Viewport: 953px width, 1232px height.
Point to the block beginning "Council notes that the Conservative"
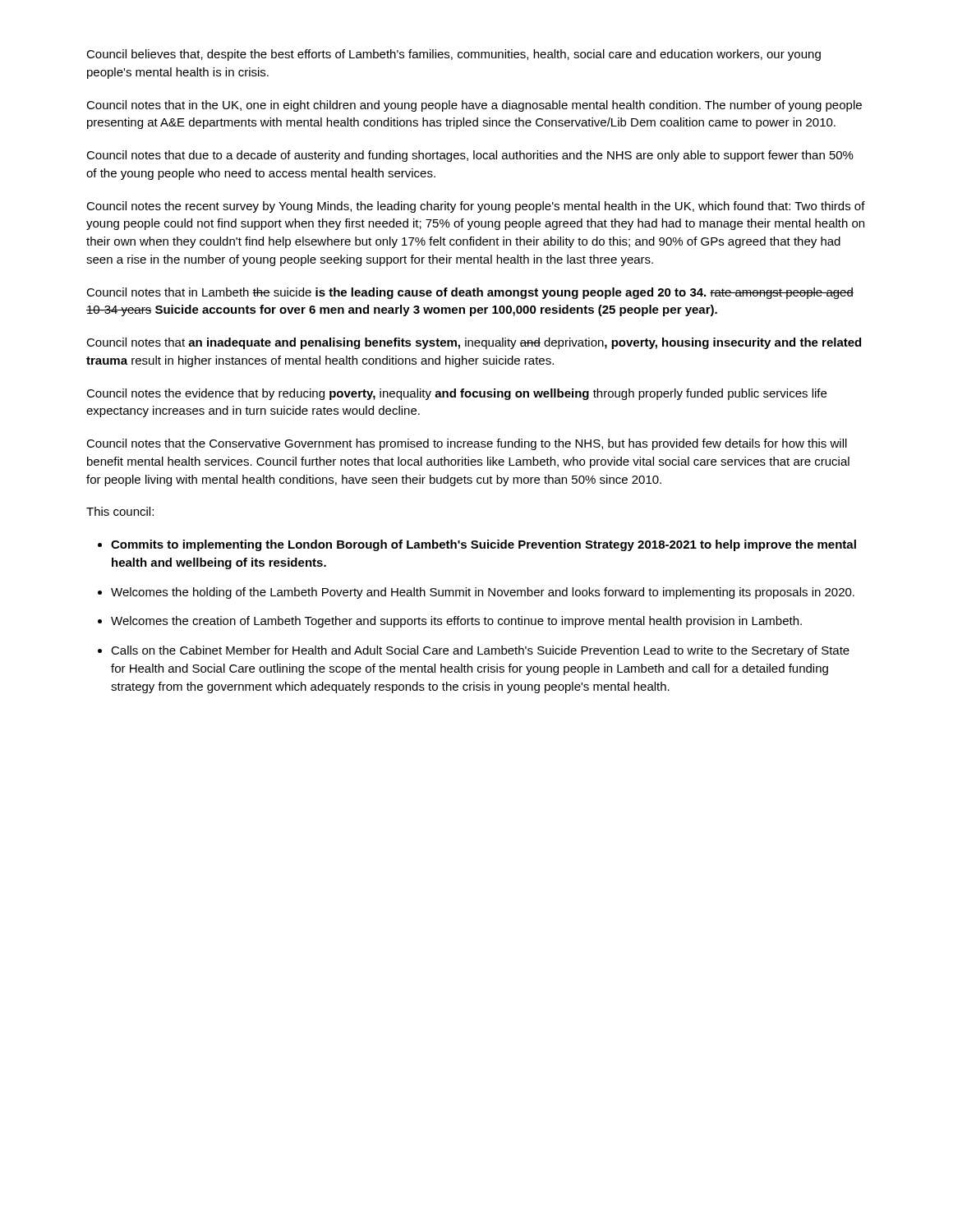(x=468, y=461)
